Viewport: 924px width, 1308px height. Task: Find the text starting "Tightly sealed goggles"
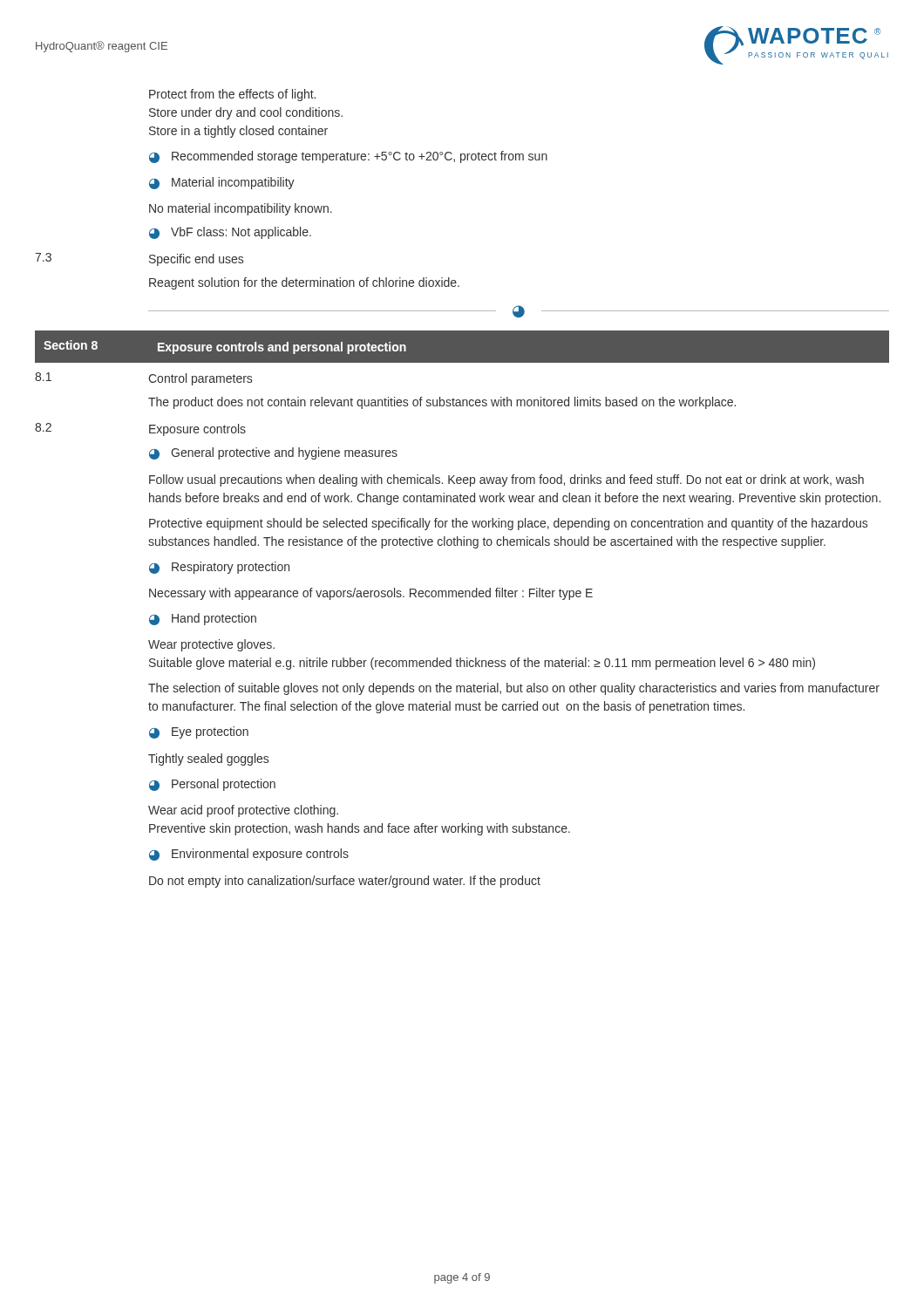[x=209, y=758]
